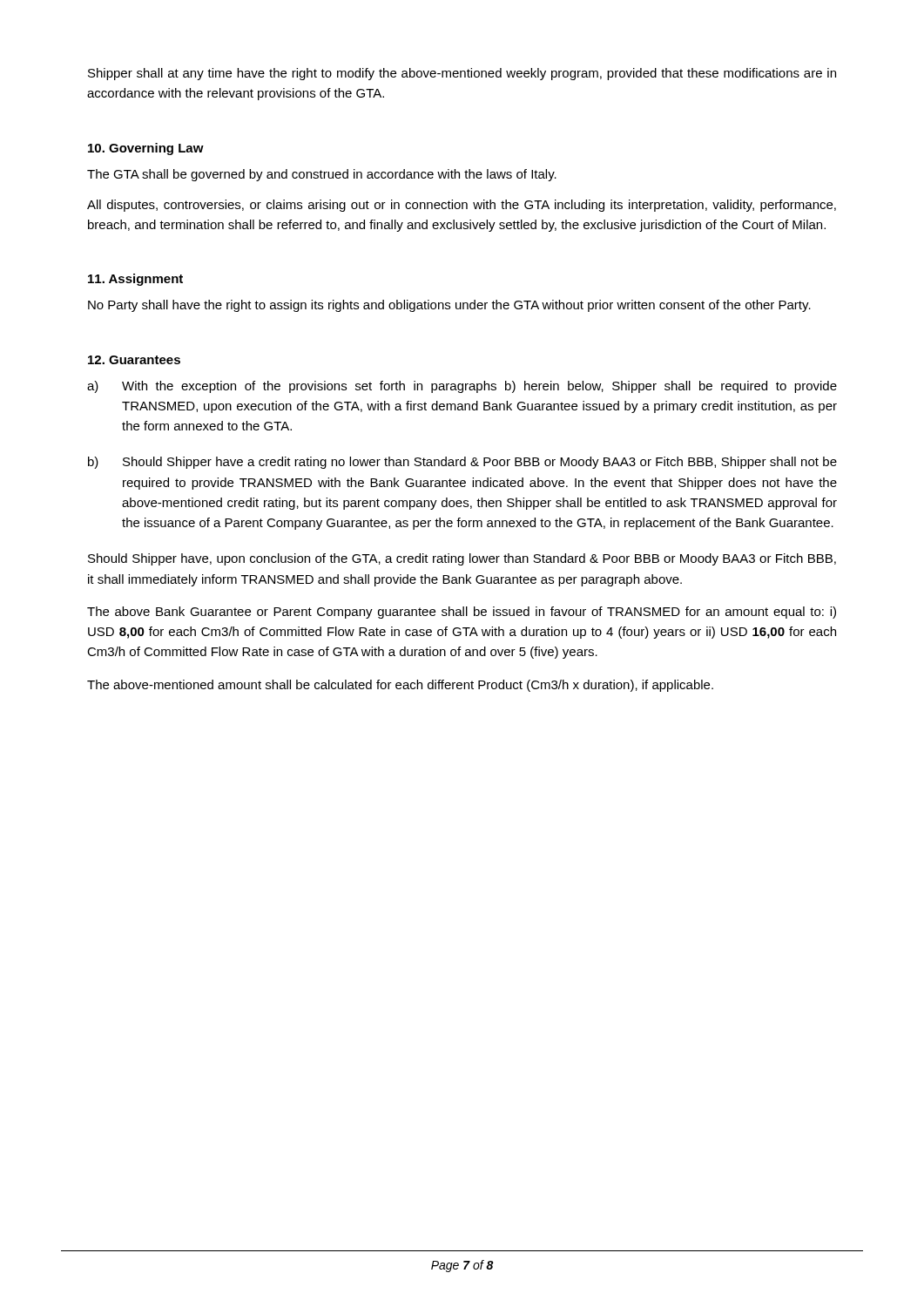Locate the block of text that opens with "b) Should Shipper have a credit rating"

[x=462, y=492]
